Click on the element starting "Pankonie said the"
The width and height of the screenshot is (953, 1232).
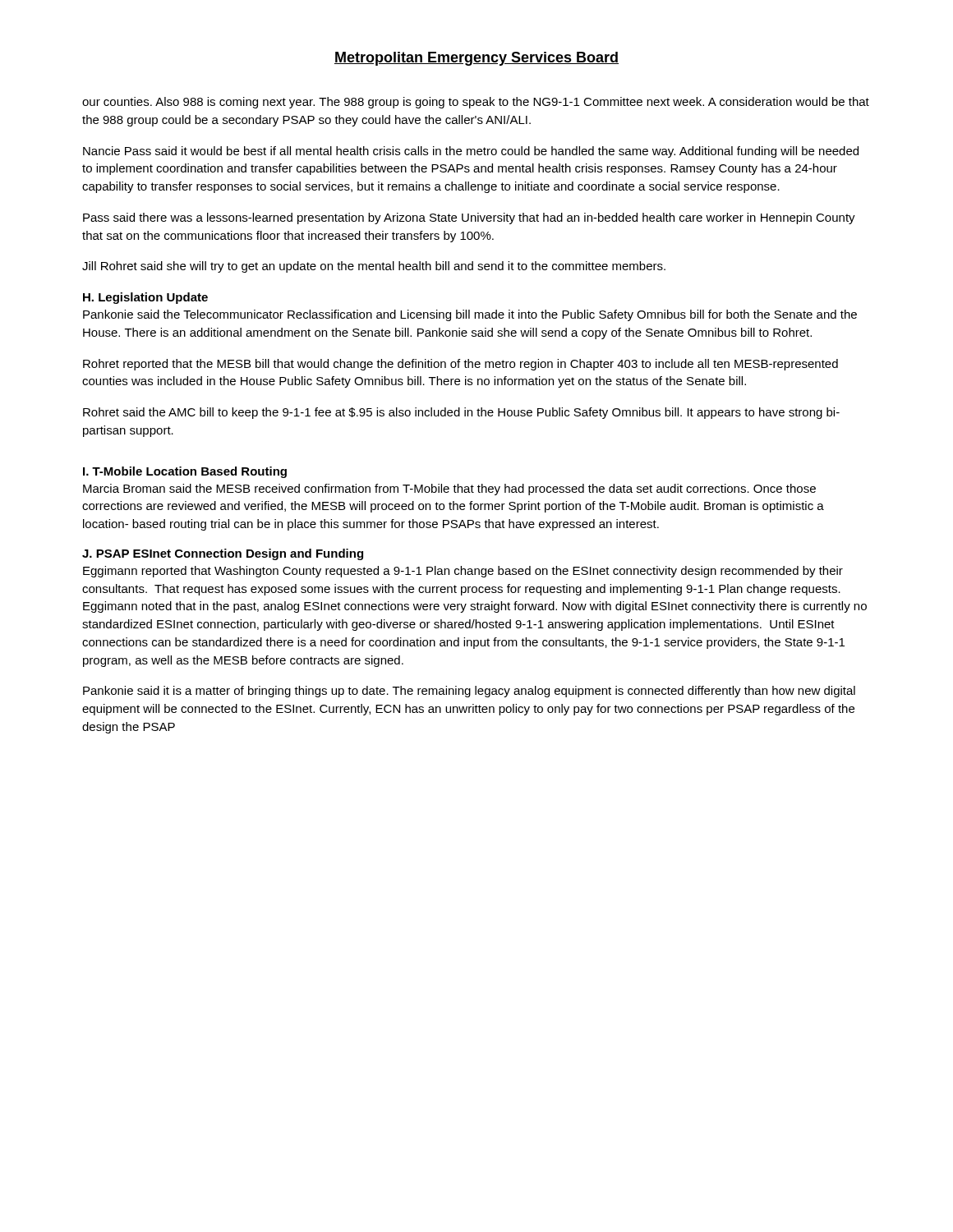pyautogui.click(x=470, y=323)
